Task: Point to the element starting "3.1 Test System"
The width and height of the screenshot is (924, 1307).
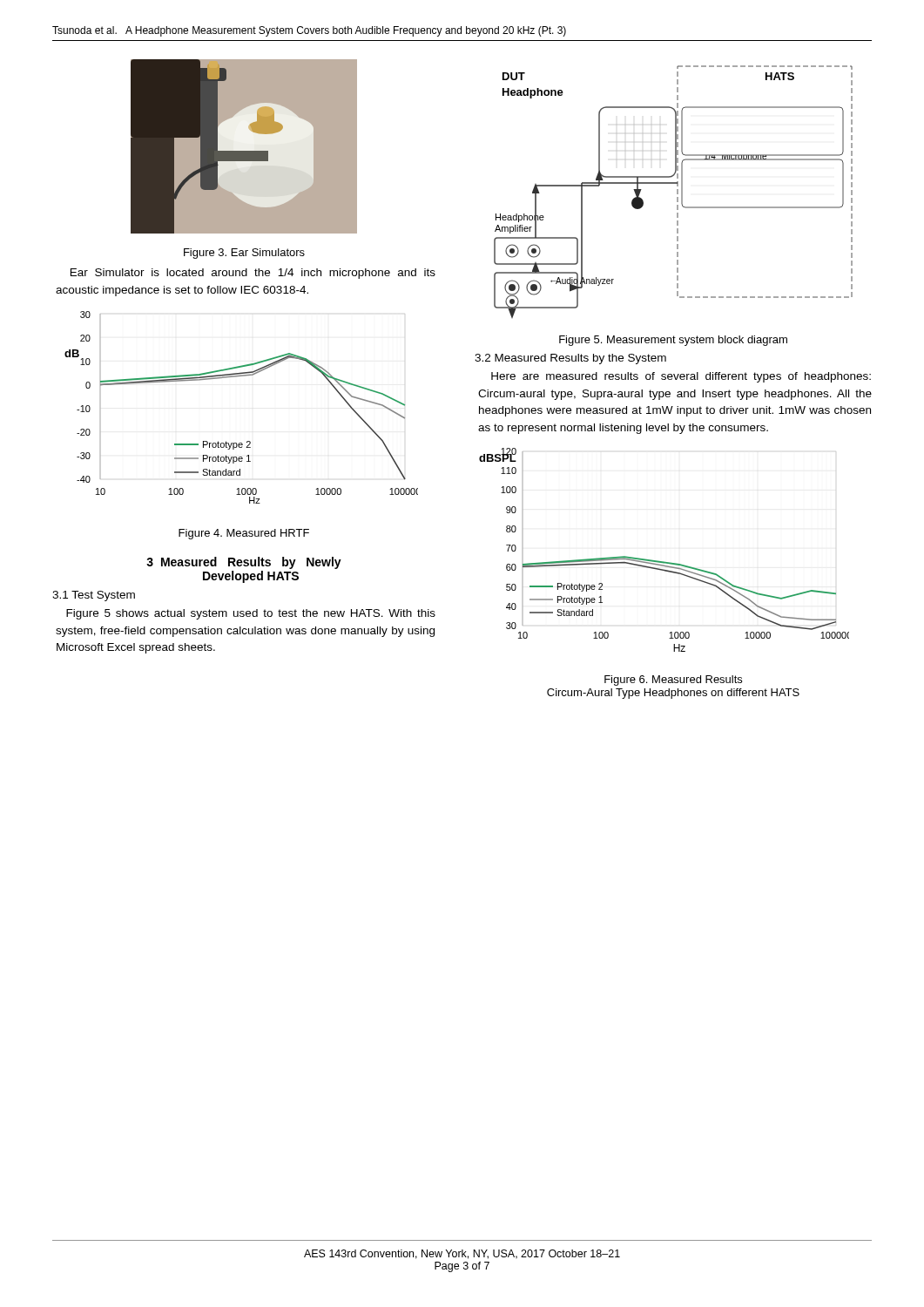Action: point(94,595)
